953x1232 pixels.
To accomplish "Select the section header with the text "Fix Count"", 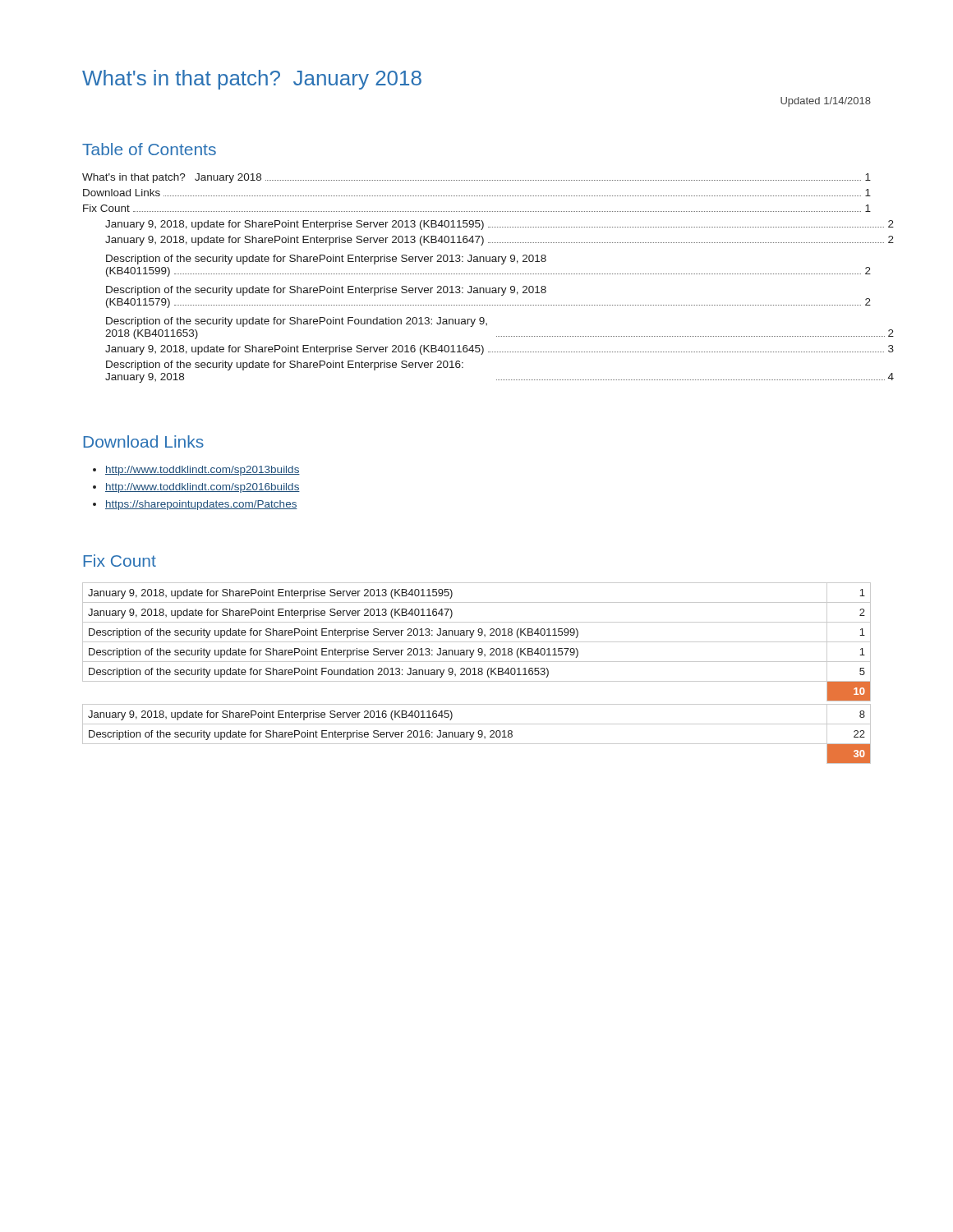I will pyautogui.click(x=119, y=561).
